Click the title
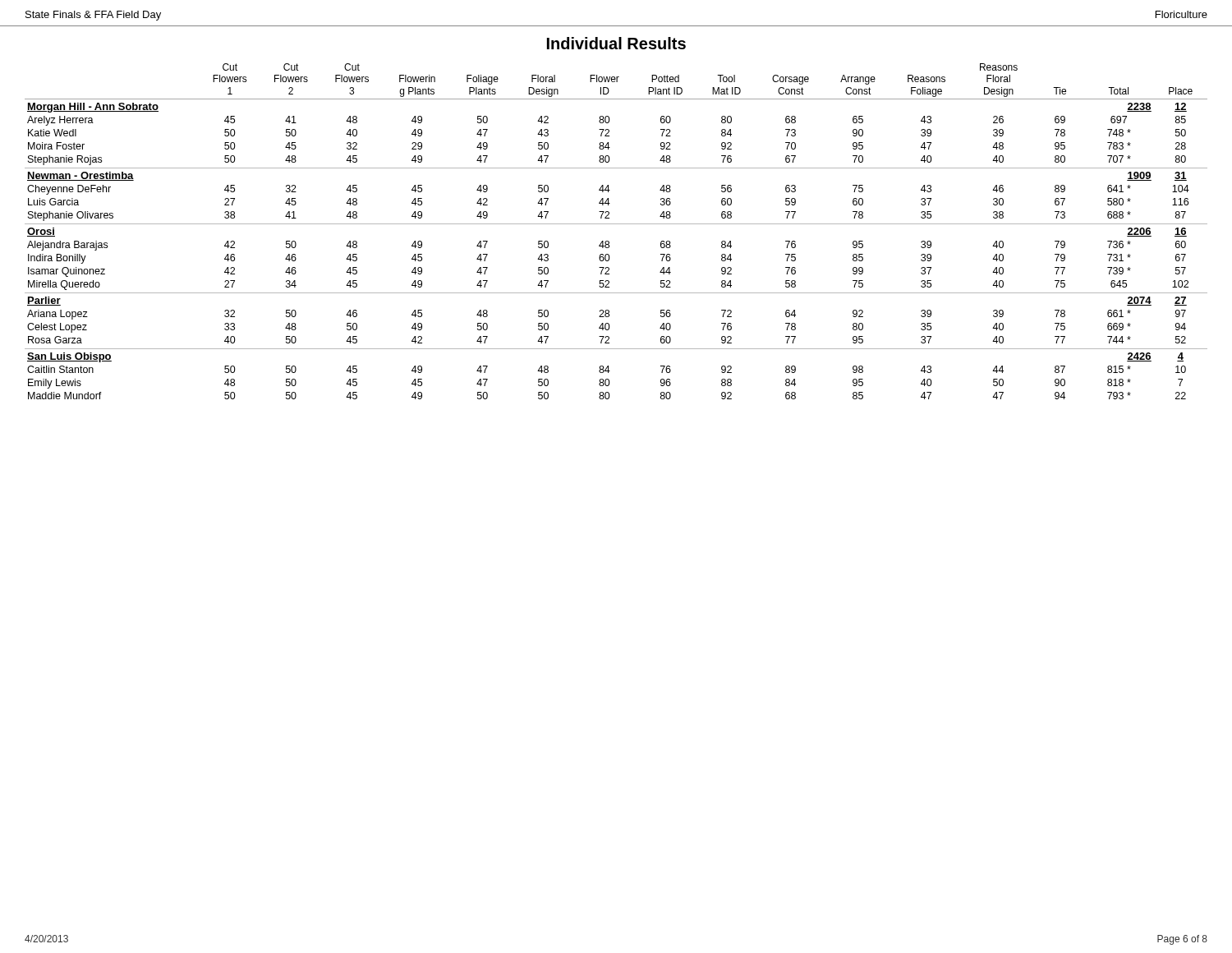The image size is (1232, 953). pos(616,44)
